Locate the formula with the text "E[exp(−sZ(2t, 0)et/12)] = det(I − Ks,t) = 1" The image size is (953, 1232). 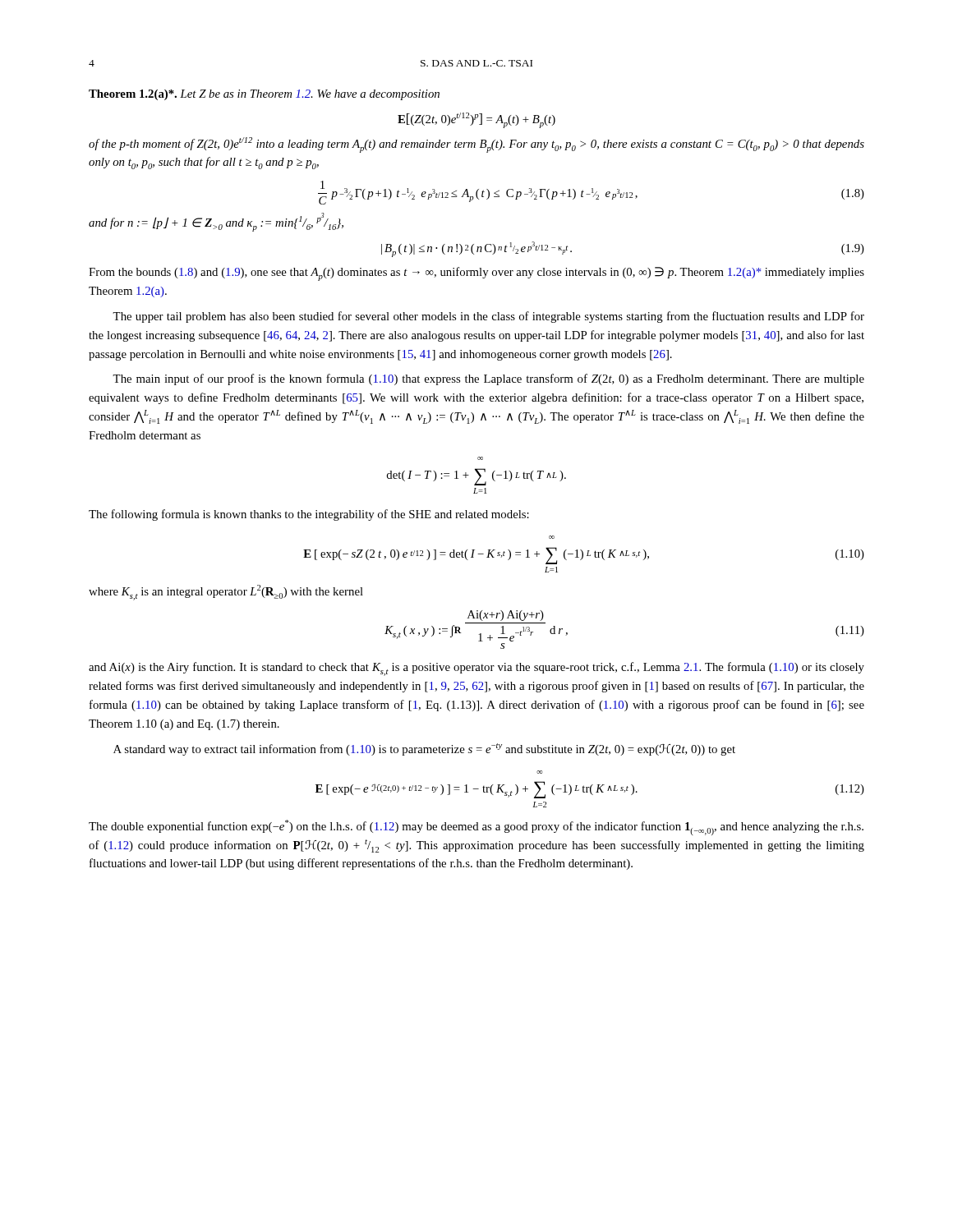pyautogui.click(x=584, y=554)
